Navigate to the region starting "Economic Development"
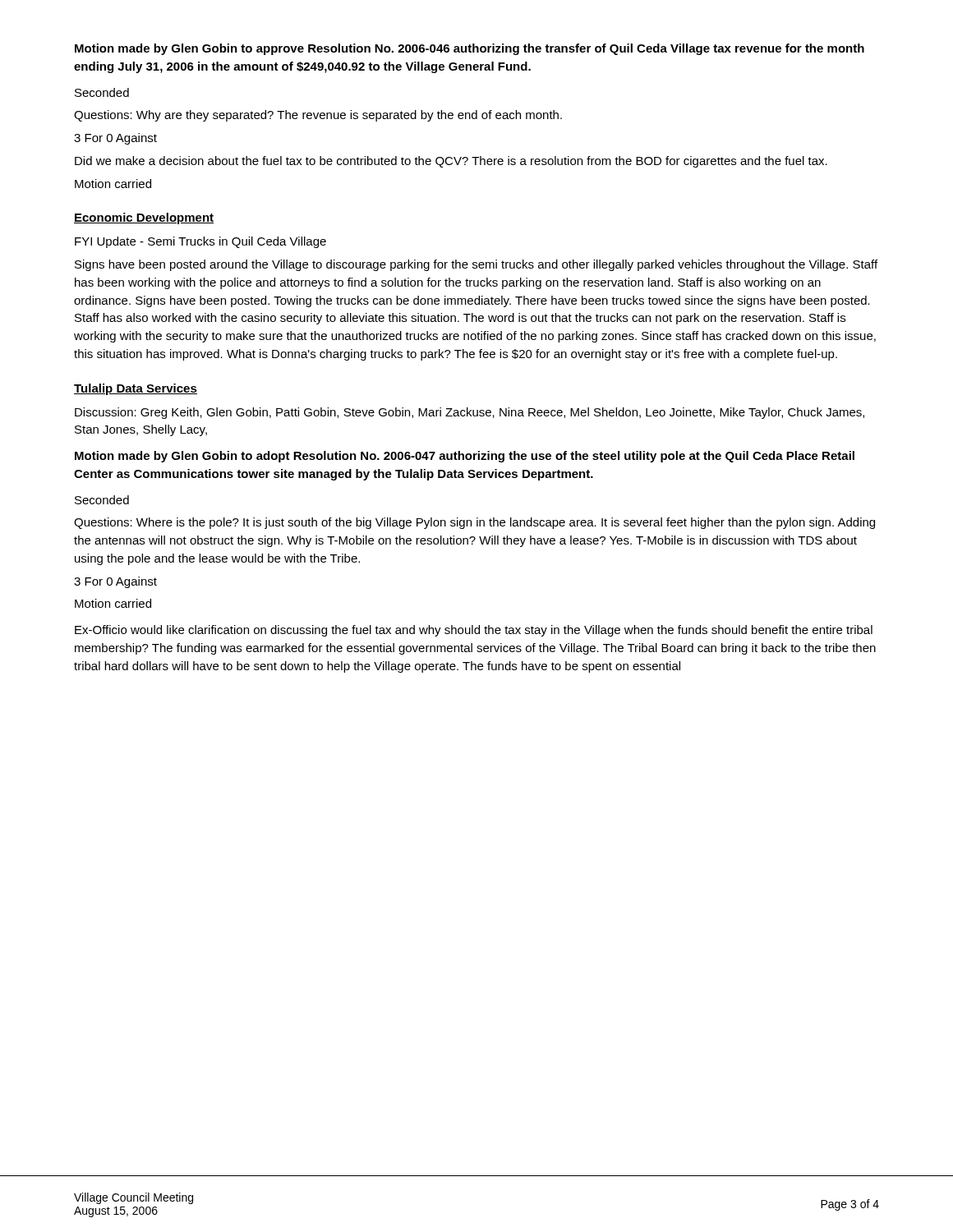This screenshot has height=1232, width=953. (144, 217)
